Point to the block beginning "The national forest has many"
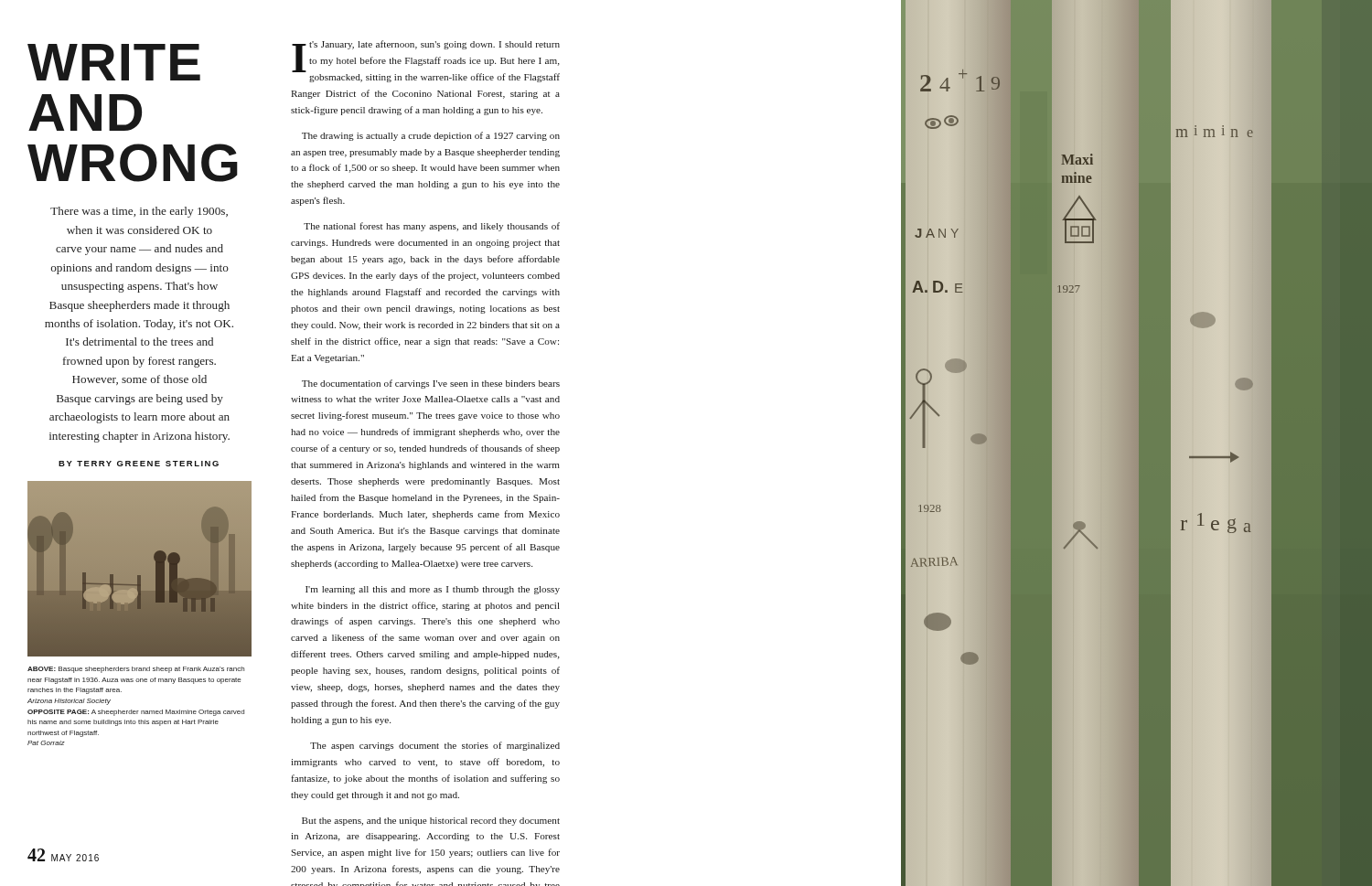The width and height of the screenshot is (1372, 886). (x=425, y=292)
